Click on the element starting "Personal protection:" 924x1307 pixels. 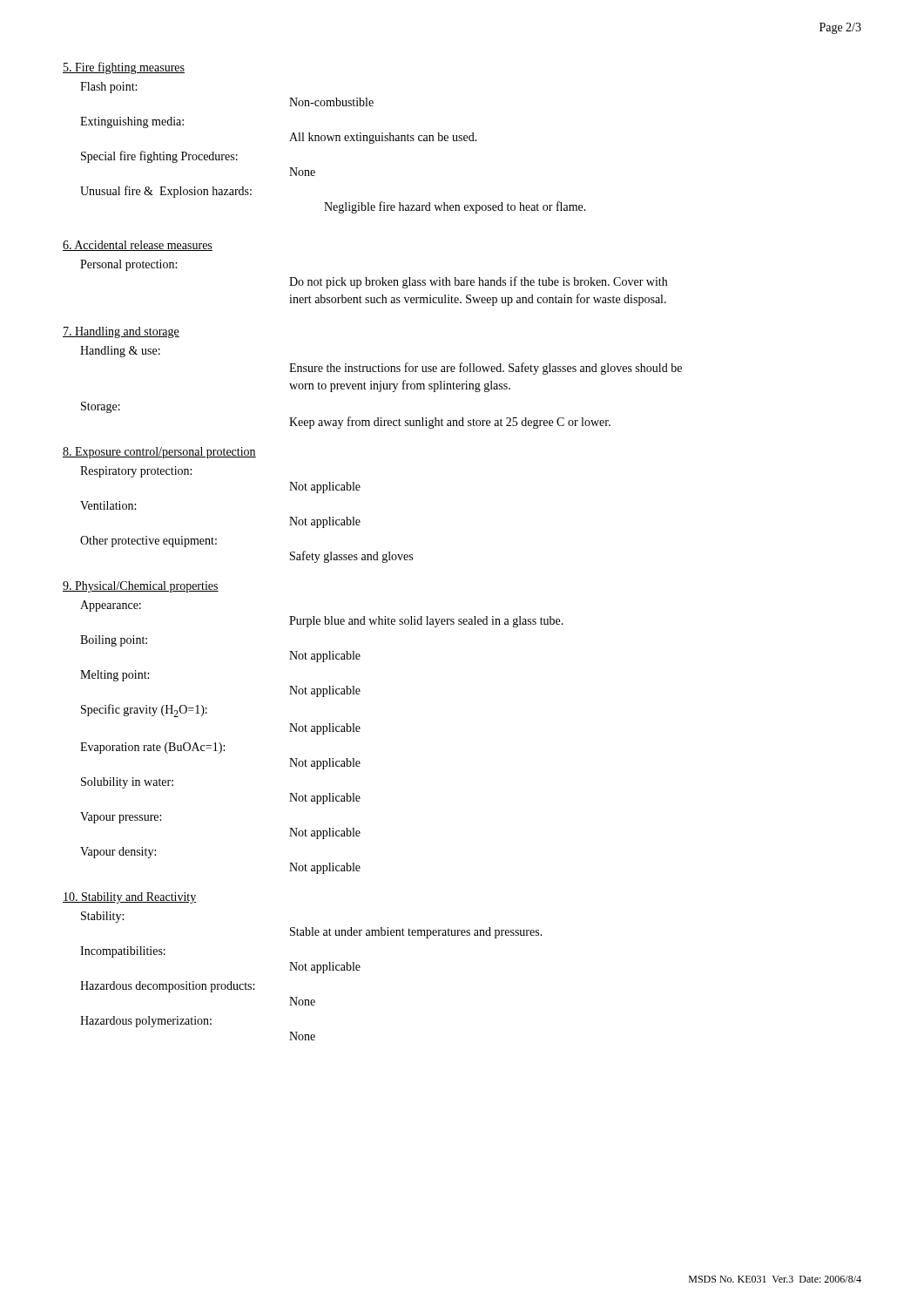point(128,265)
